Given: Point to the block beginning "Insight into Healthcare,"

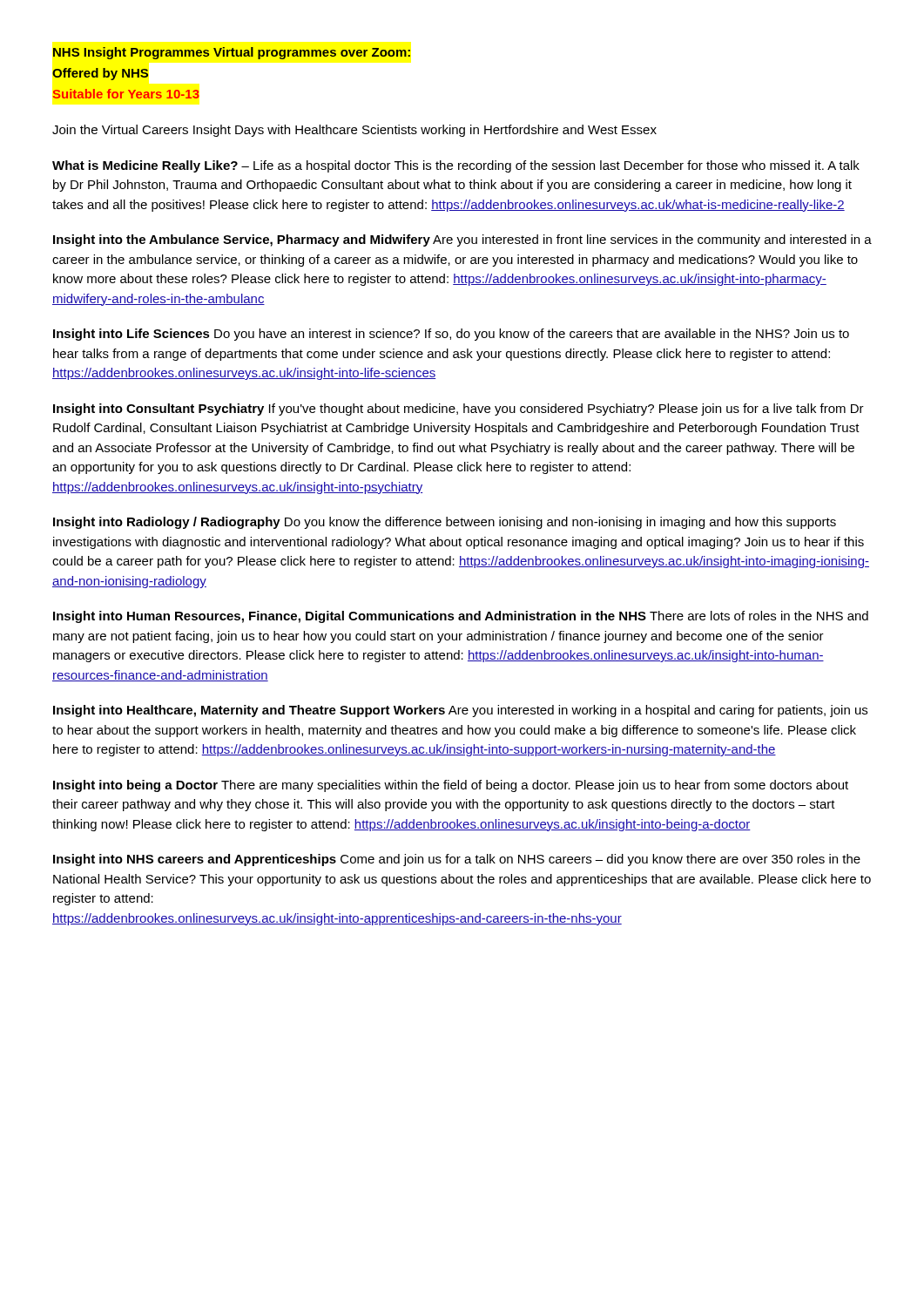Looking at the screenshot, I should click(460, 729).
